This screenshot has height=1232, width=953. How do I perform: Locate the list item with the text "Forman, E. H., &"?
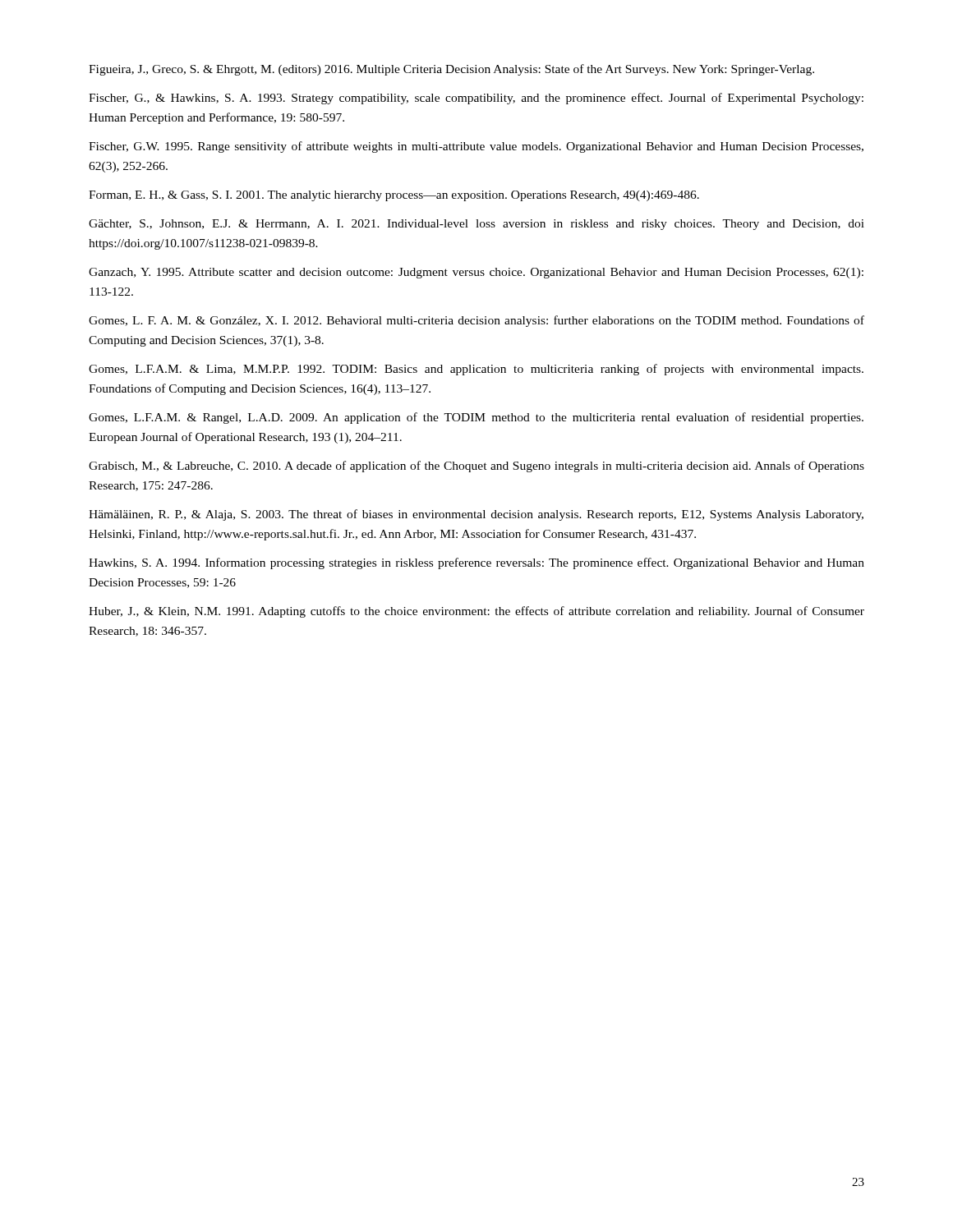coord(394,194)
